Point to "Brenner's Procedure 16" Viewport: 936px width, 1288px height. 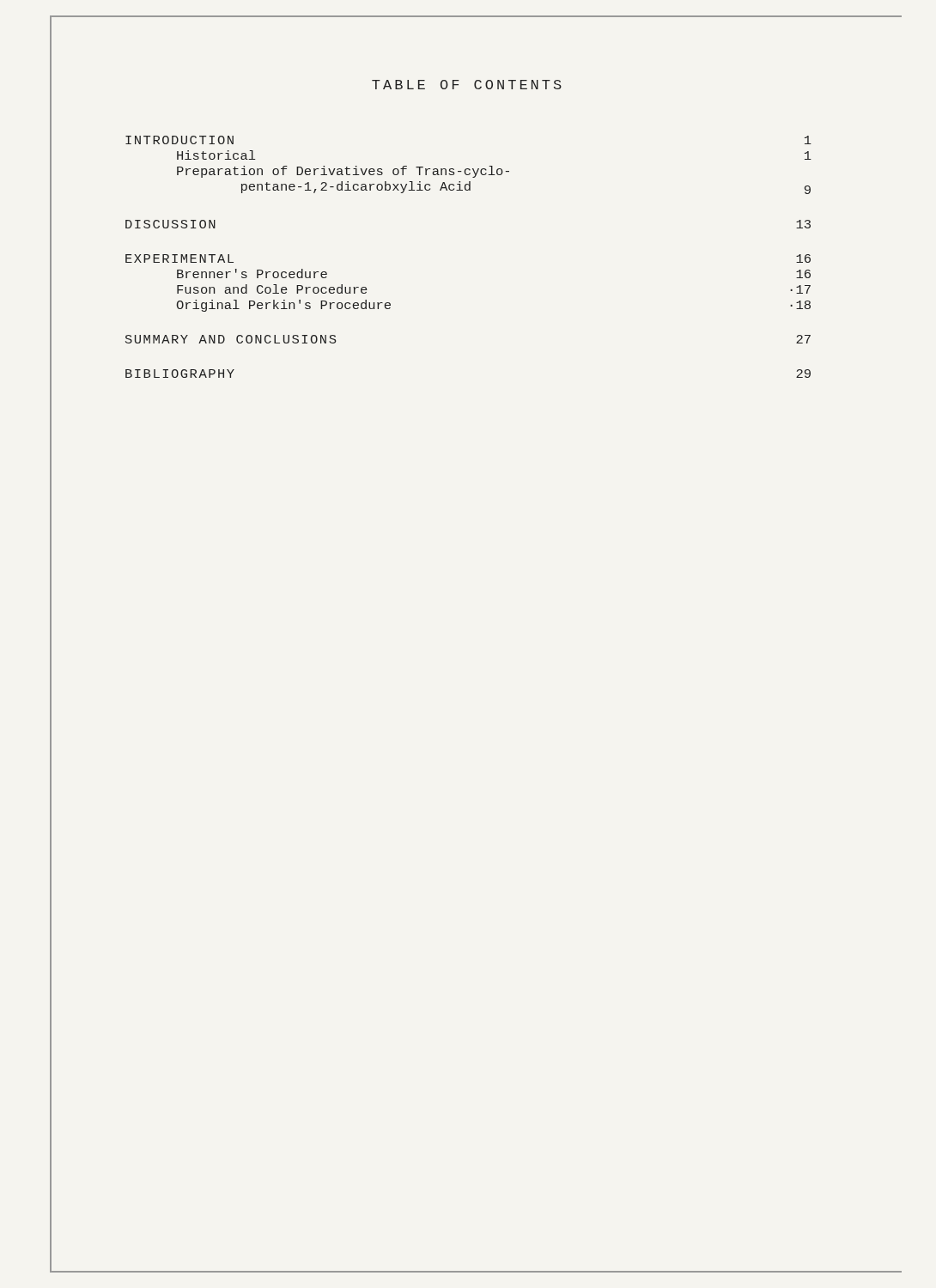pyautogui.click(x=244, y=274)
